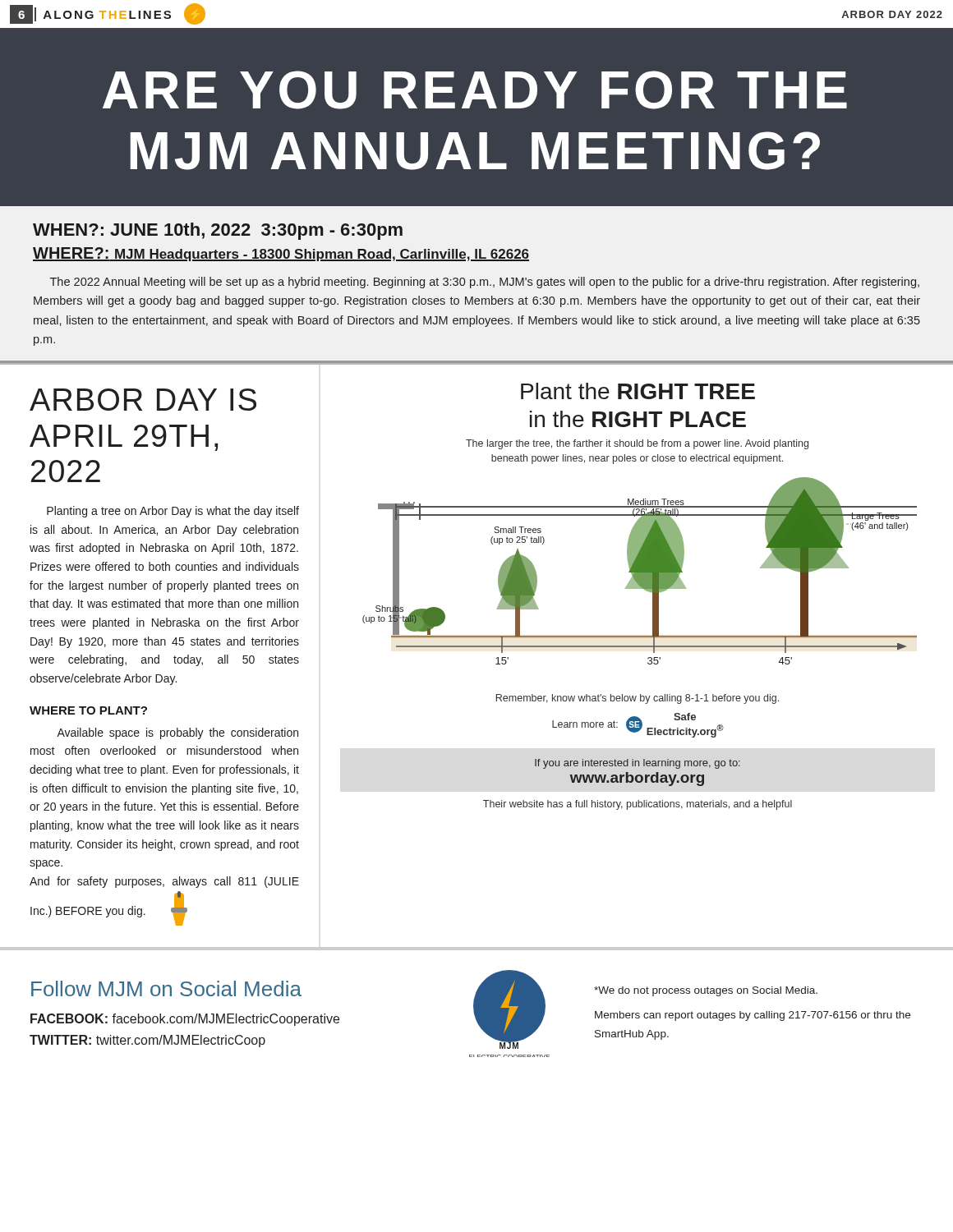This screenshot has height=1232, width=953.
Task: Find the text containing "TWITTER: twitter.com/MJMElectricCoop"
Action: click(x=148, y=1040)
